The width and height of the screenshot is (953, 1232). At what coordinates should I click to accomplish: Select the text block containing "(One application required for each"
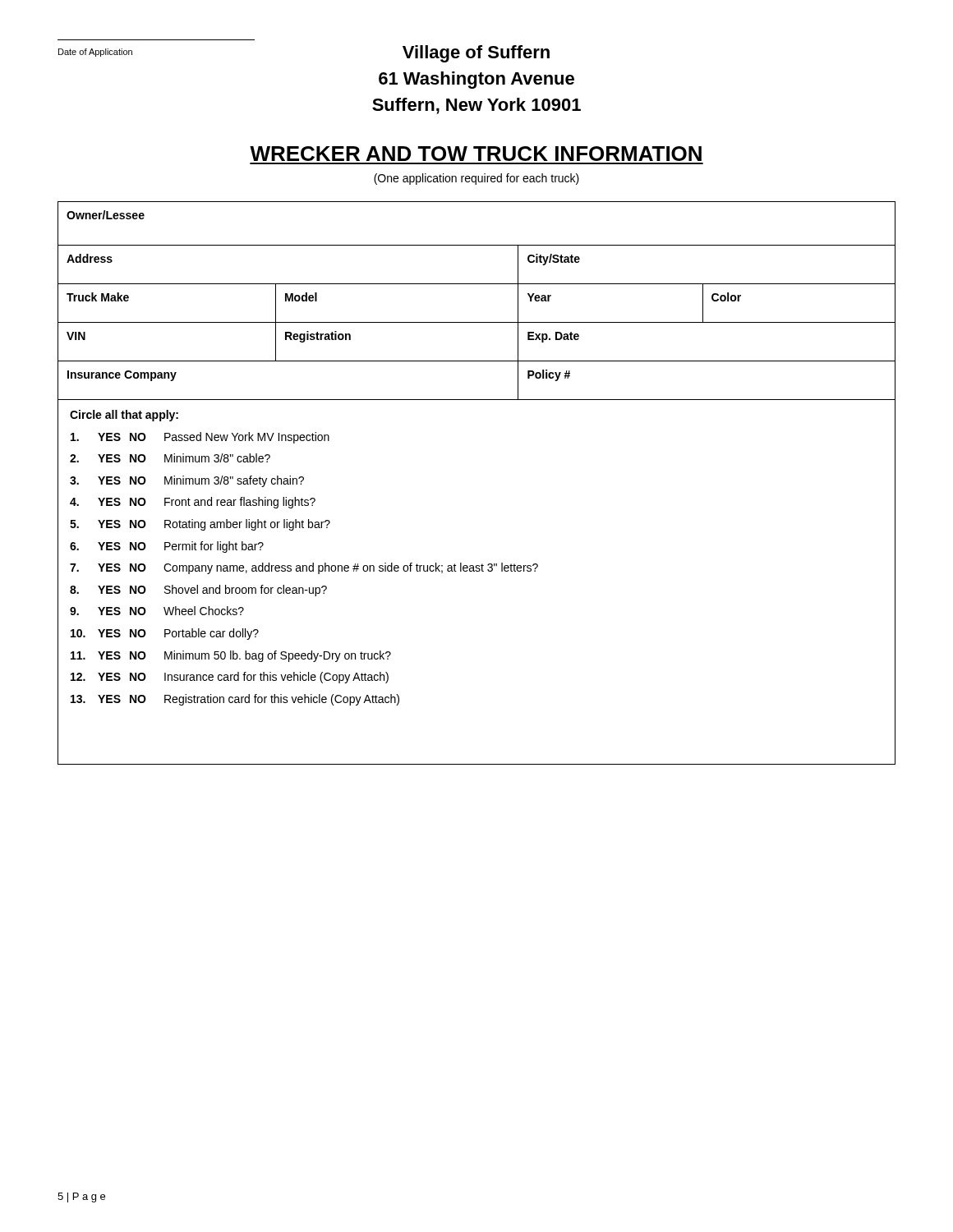[x=476, y=178]
